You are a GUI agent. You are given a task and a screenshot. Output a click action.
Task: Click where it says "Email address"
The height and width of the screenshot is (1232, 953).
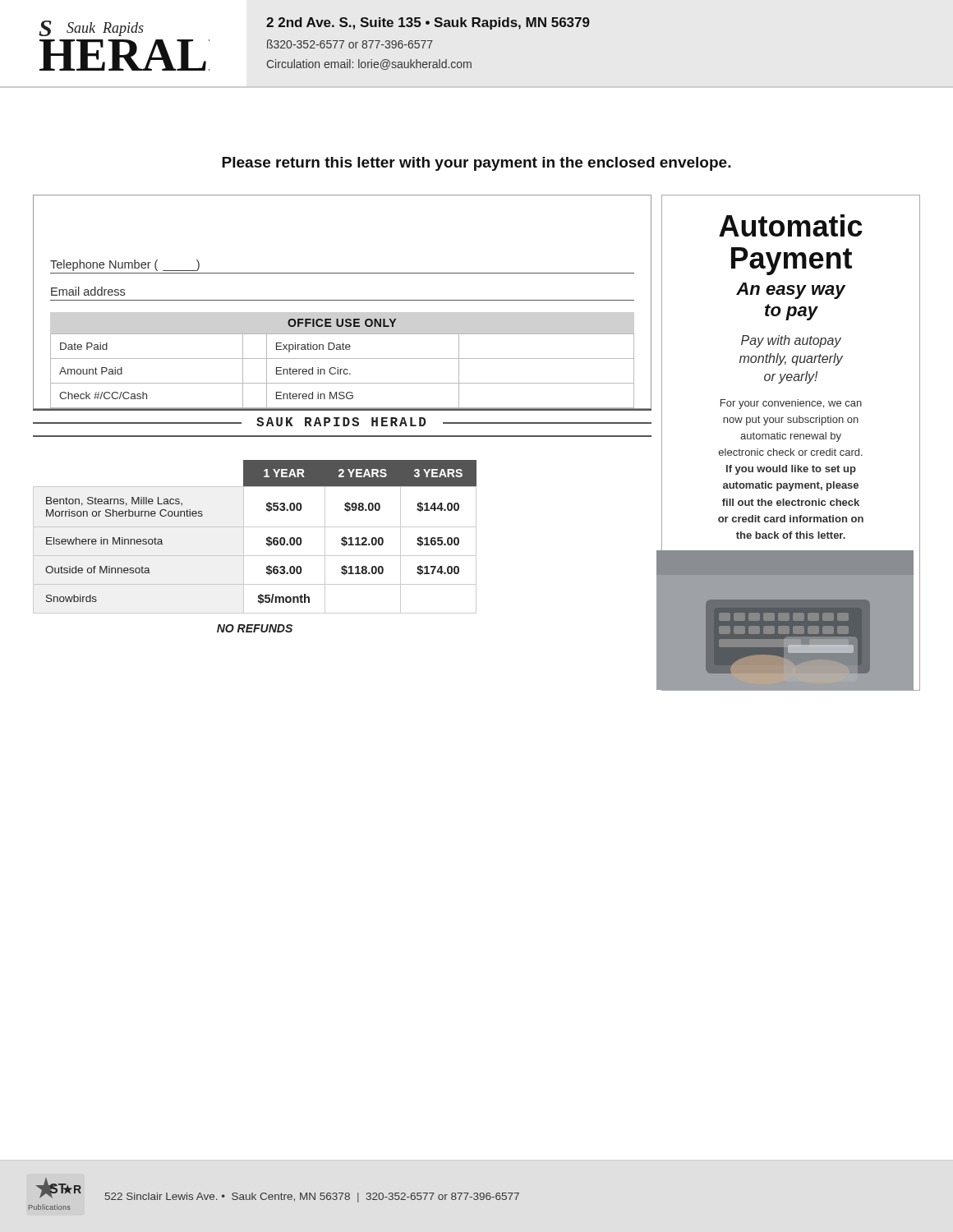pyautogui.click(x=342, y=291)
